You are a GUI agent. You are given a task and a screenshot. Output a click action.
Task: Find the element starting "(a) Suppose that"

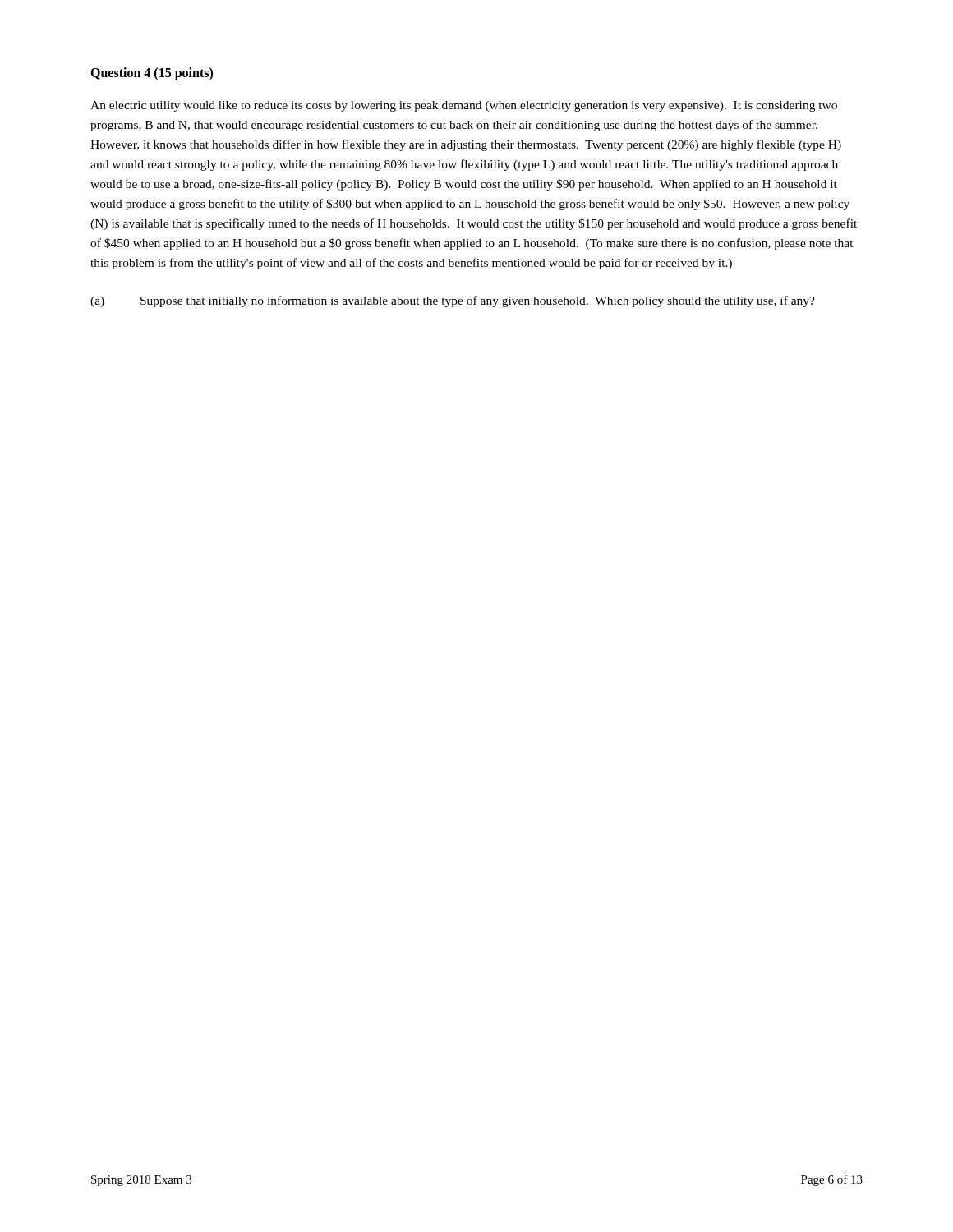tap(476, 301)
